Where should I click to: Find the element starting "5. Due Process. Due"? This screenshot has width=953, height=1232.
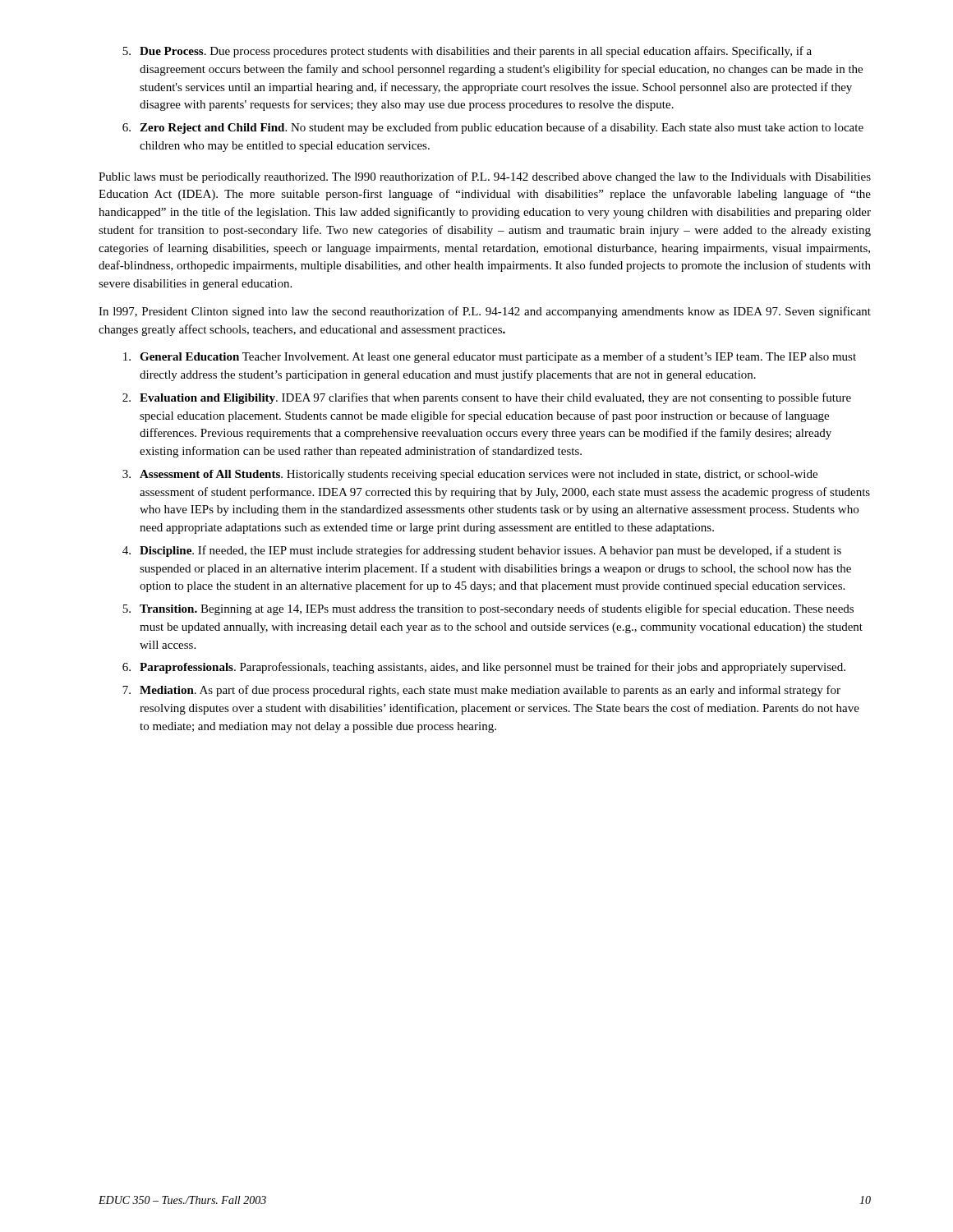pos(485,78)
